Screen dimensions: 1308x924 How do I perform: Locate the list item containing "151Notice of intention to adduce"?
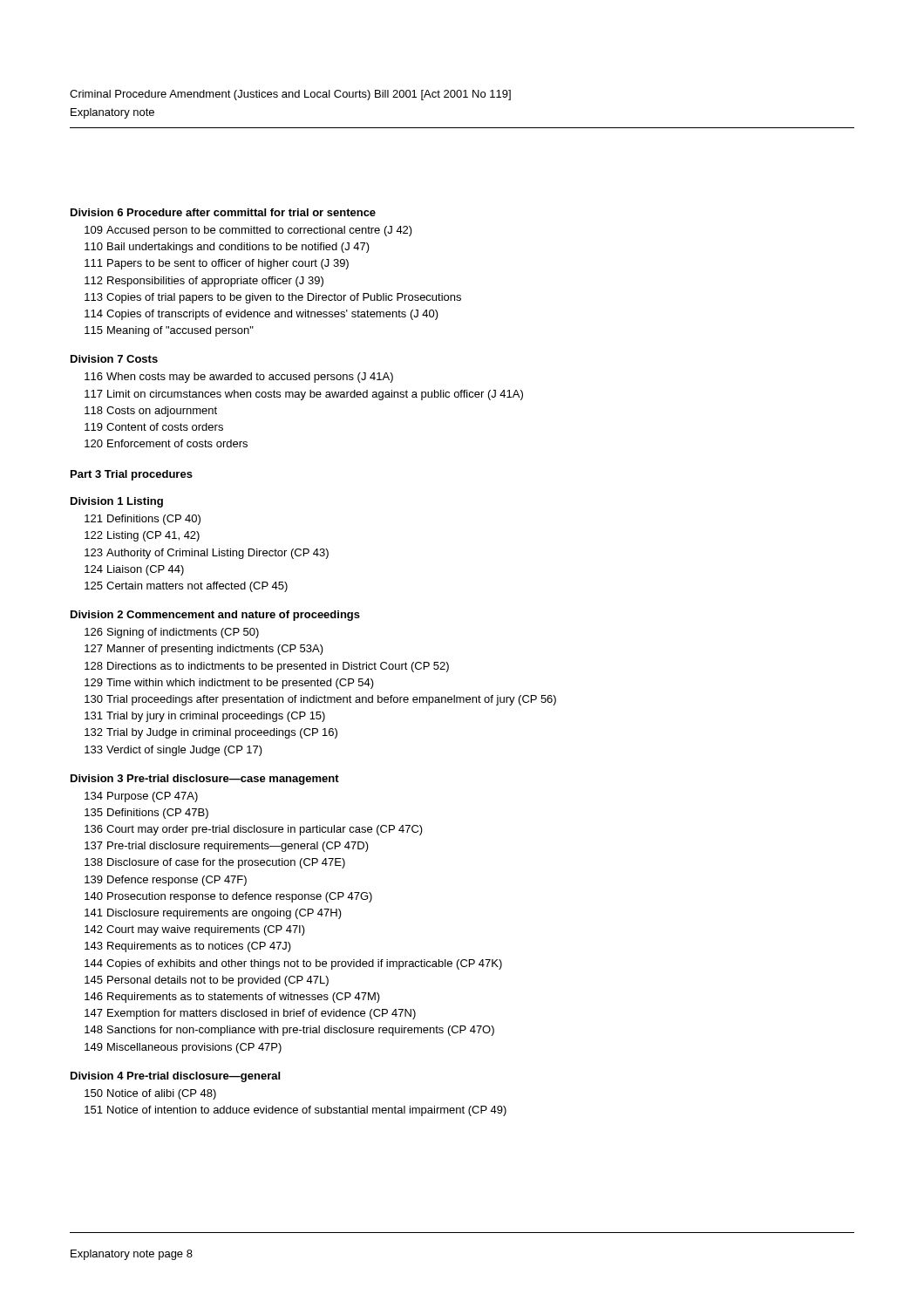point(462,1110)
